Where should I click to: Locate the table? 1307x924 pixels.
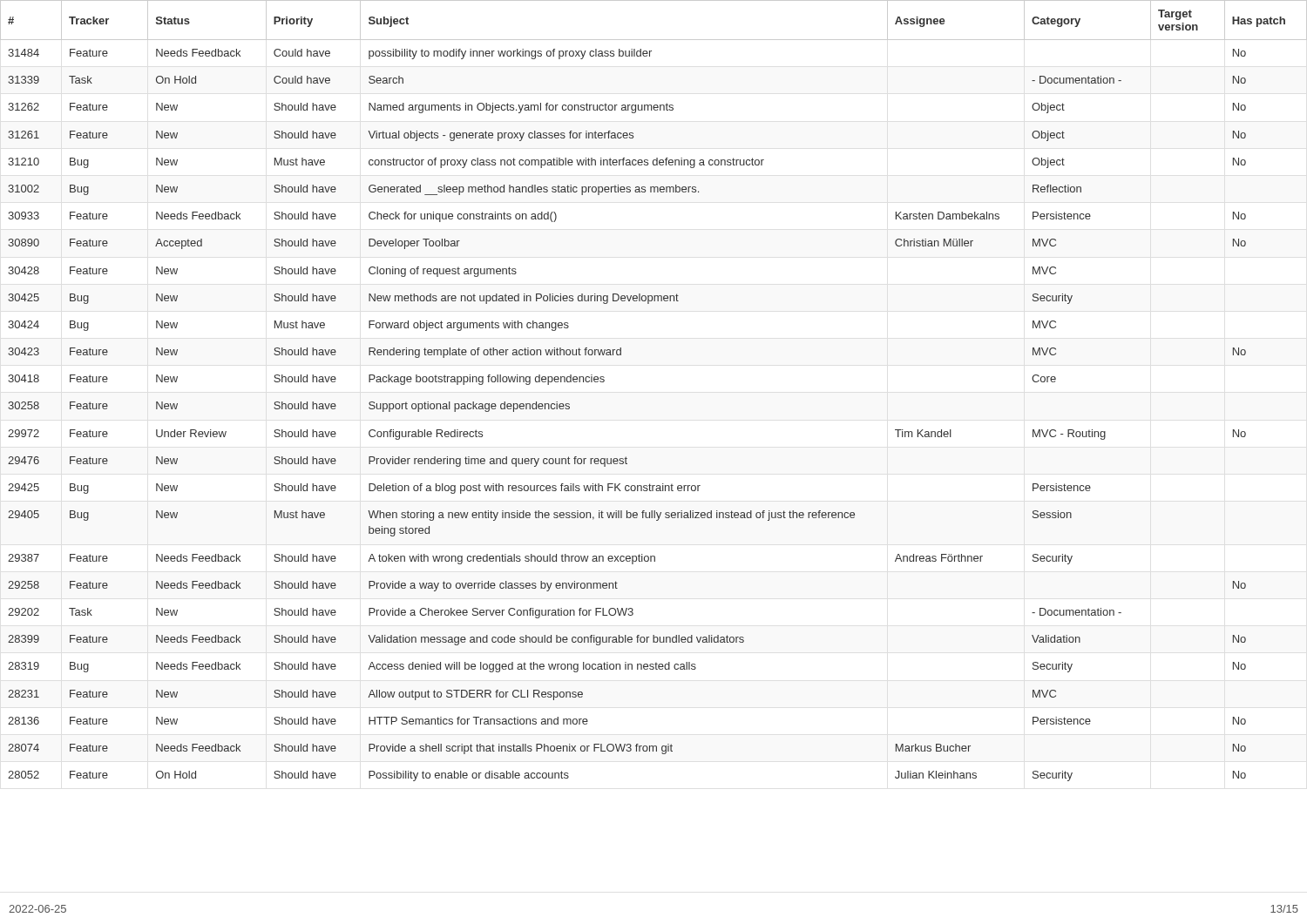pos(654,395)
